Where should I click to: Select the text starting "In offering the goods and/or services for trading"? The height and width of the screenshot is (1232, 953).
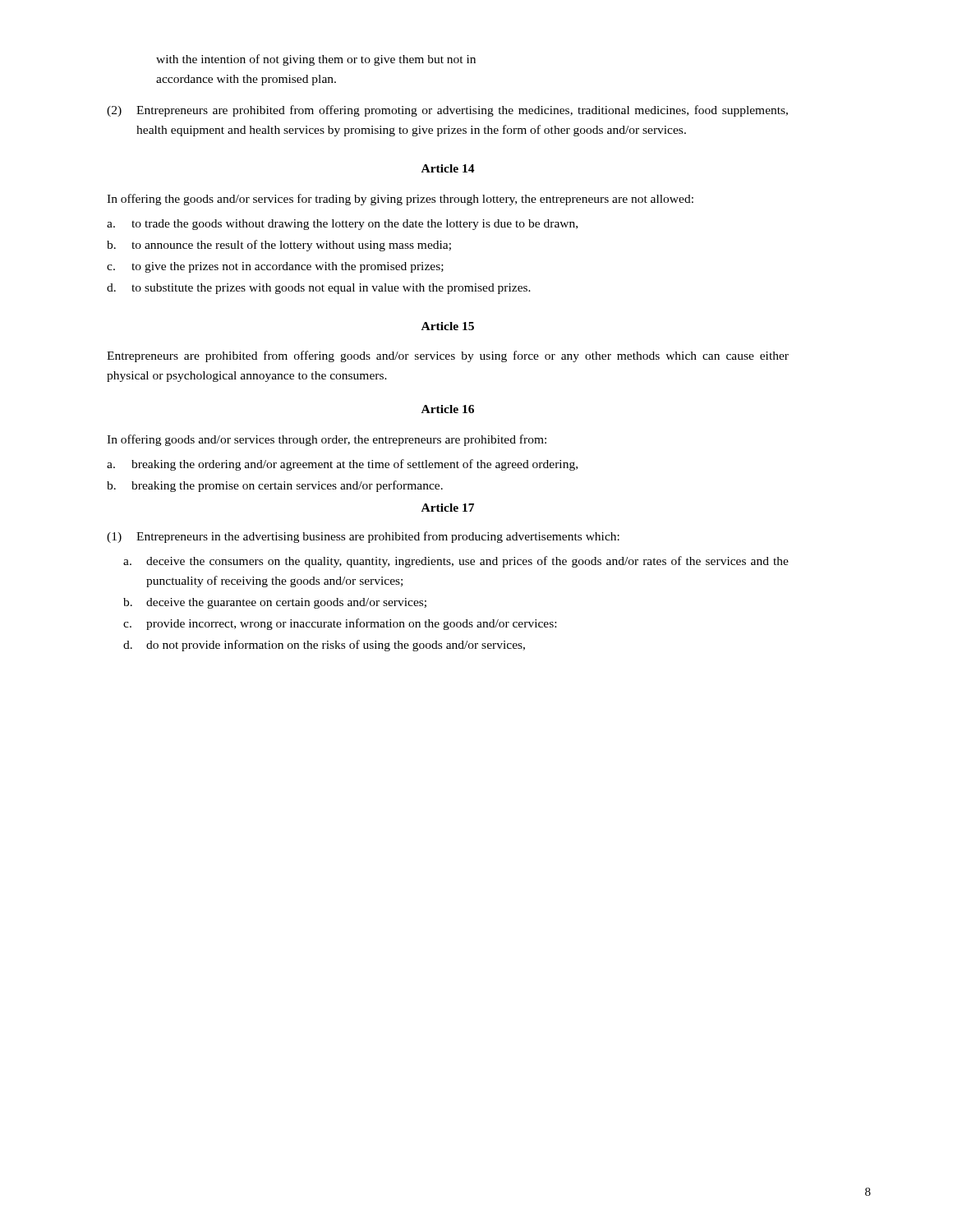click(x=448, y=198)
